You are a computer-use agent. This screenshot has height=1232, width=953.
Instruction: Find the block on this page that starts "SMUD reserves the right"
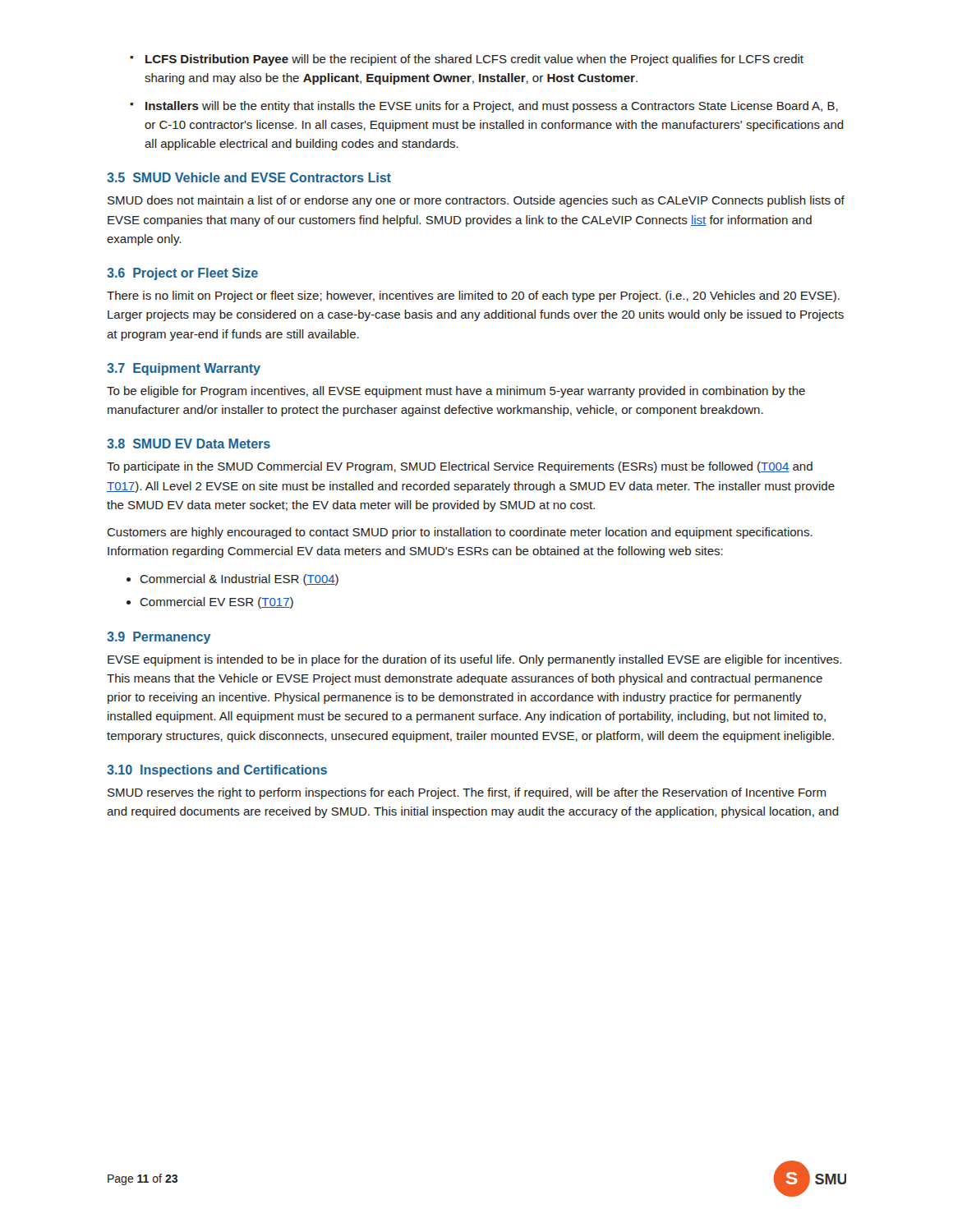pyautogui.click(x=473, y=802)
